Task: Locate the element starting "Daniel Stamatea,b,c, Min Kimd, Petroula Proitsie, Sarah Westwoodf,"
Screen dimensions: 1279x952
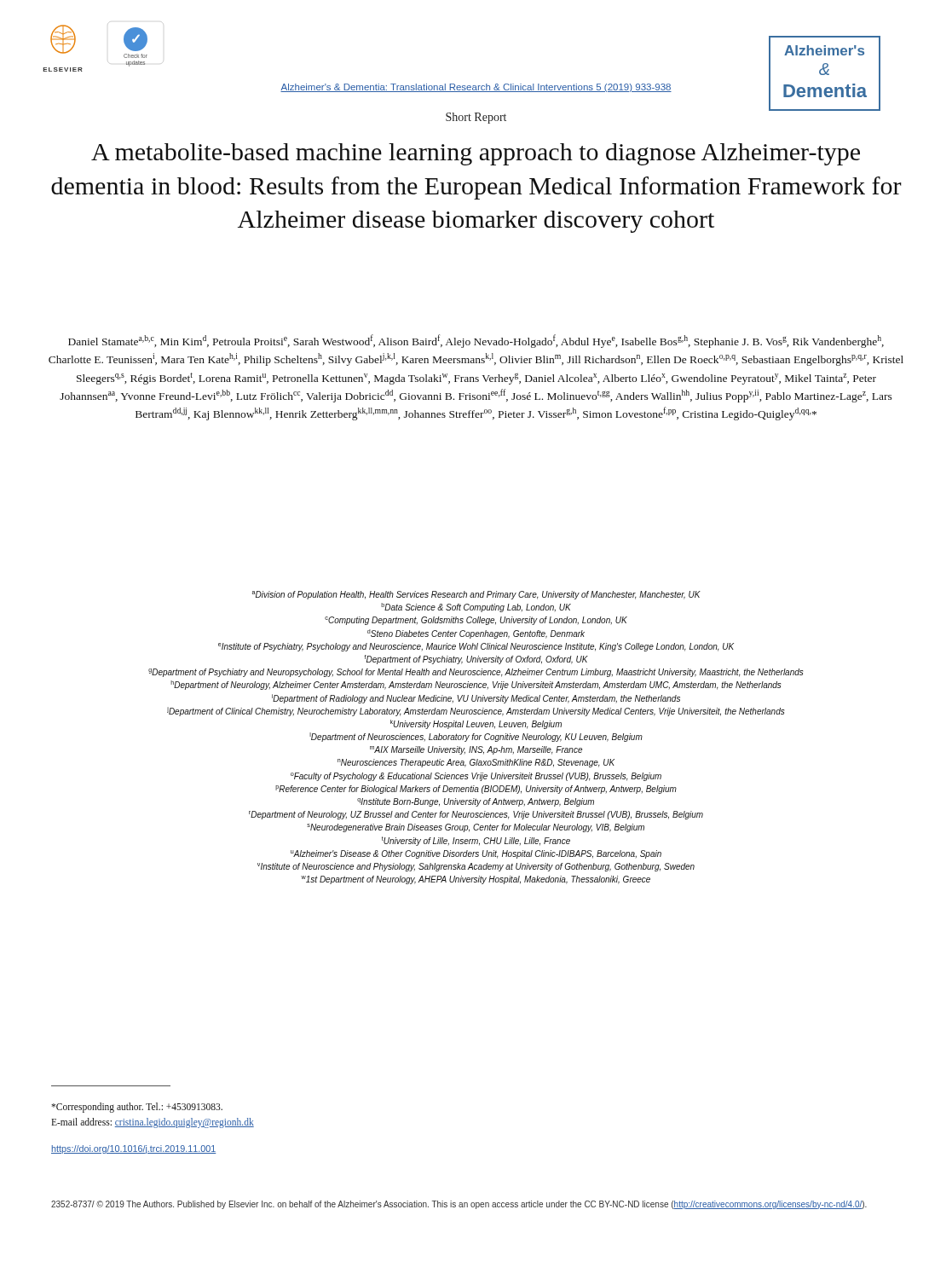Action: click(476, 377)
